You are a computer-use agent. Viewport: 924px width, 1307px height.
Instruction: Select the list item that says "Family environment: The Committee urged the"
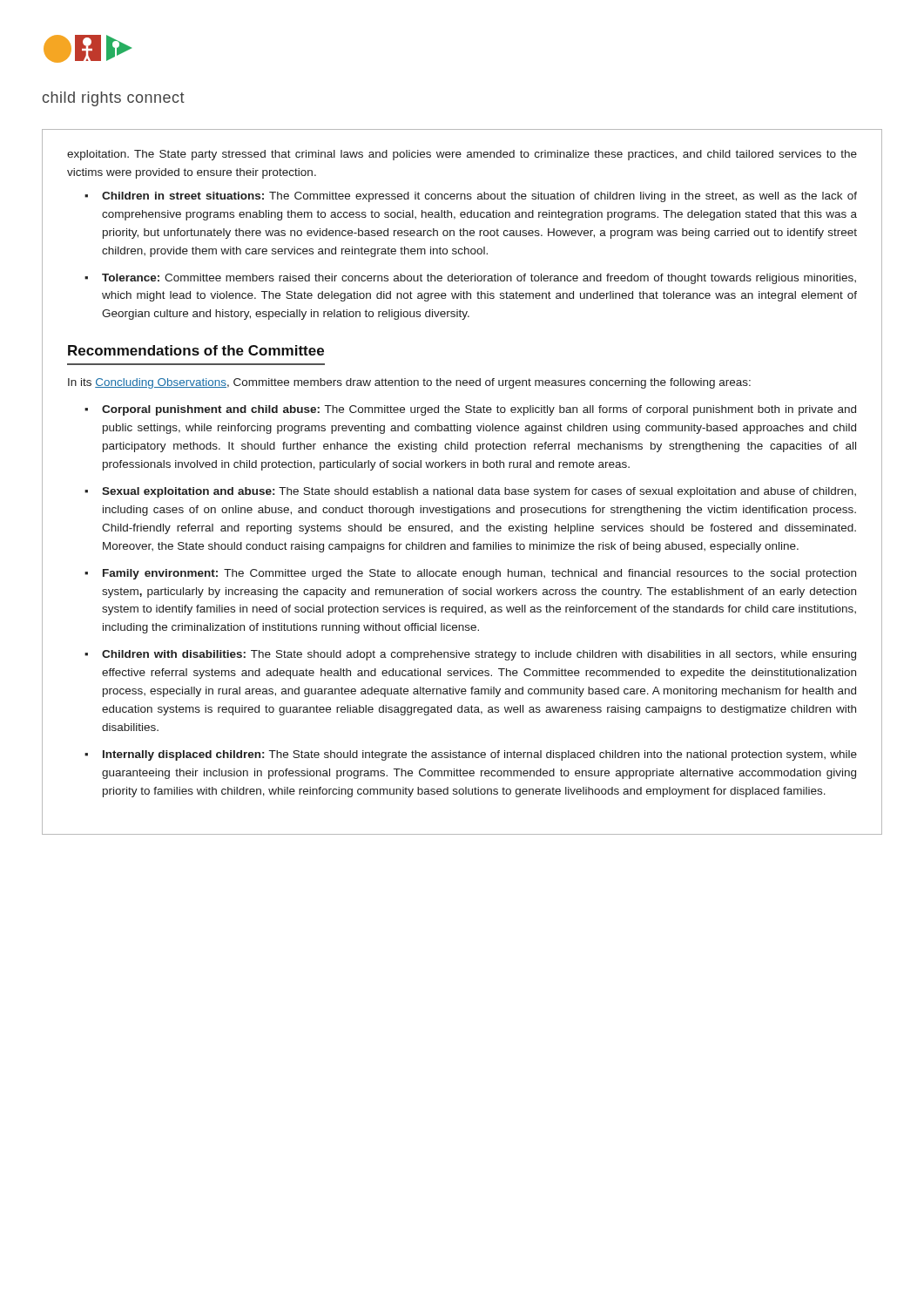[x=479, y=600]
